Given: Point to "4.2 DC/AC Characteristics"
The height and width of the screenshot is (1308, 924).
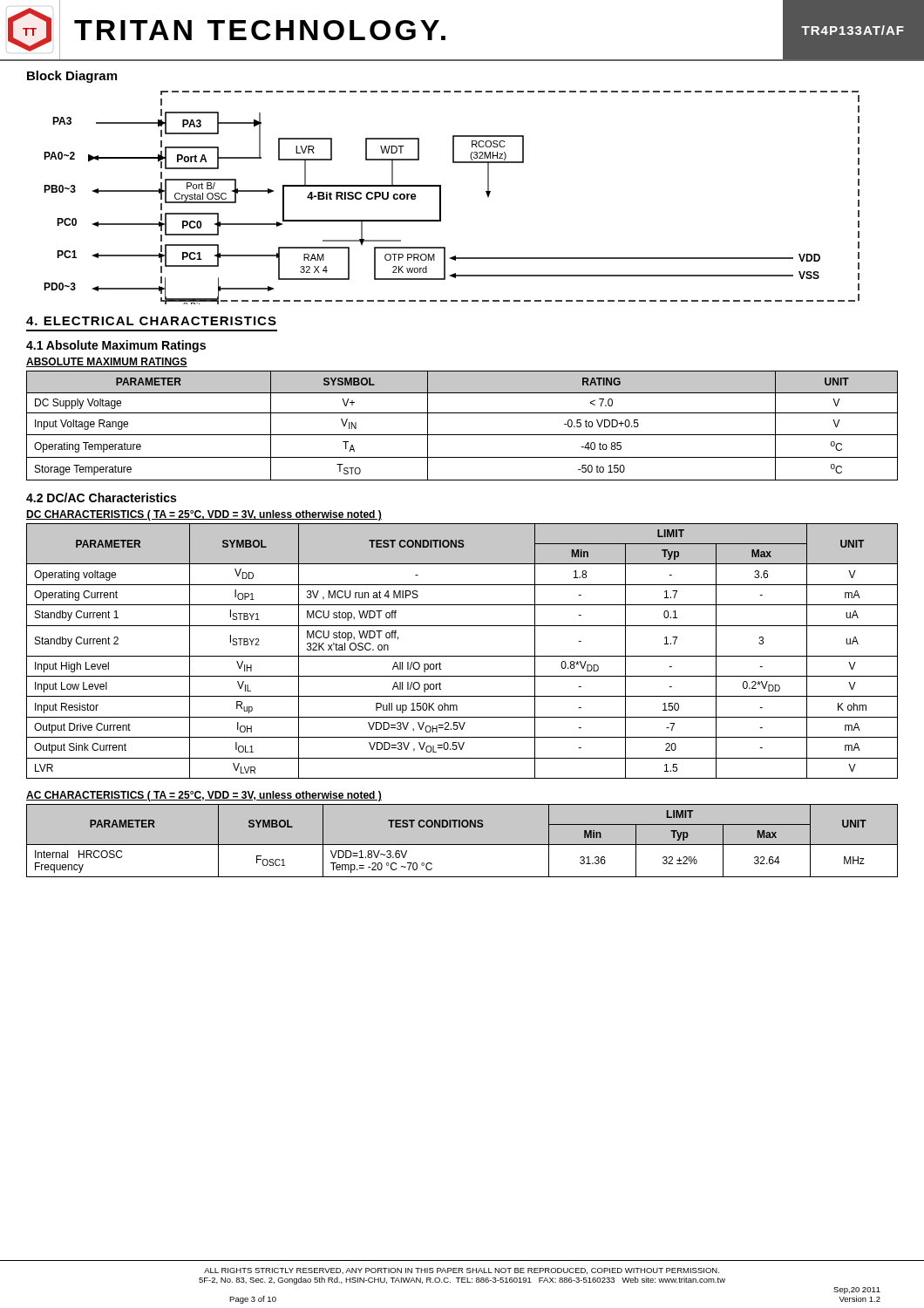Looking at the screenshot, I should point(101,498).
